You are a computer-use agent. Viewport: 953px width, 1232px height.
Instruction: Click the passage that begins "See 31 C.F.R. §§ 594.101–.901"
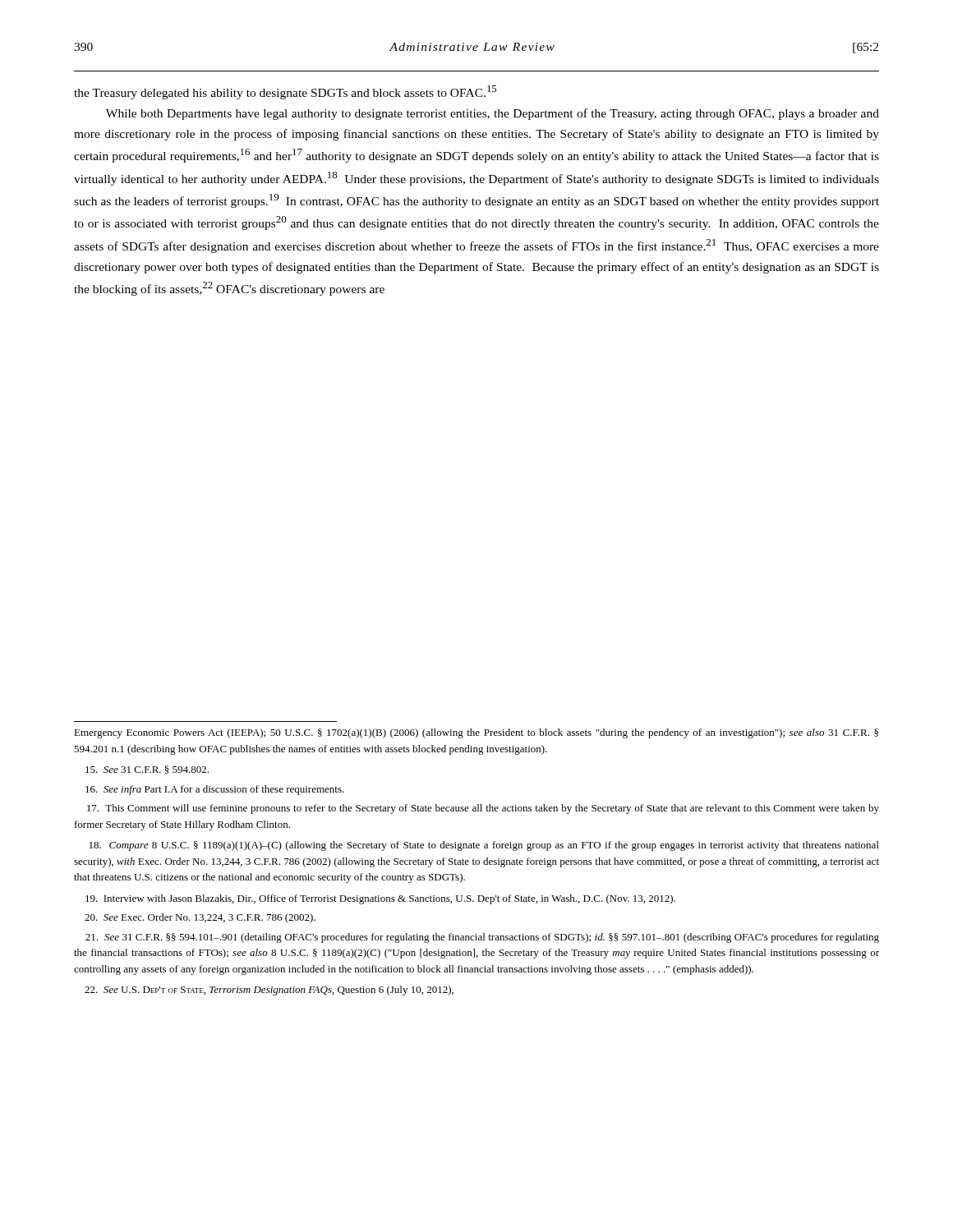[x=476, y=952]
